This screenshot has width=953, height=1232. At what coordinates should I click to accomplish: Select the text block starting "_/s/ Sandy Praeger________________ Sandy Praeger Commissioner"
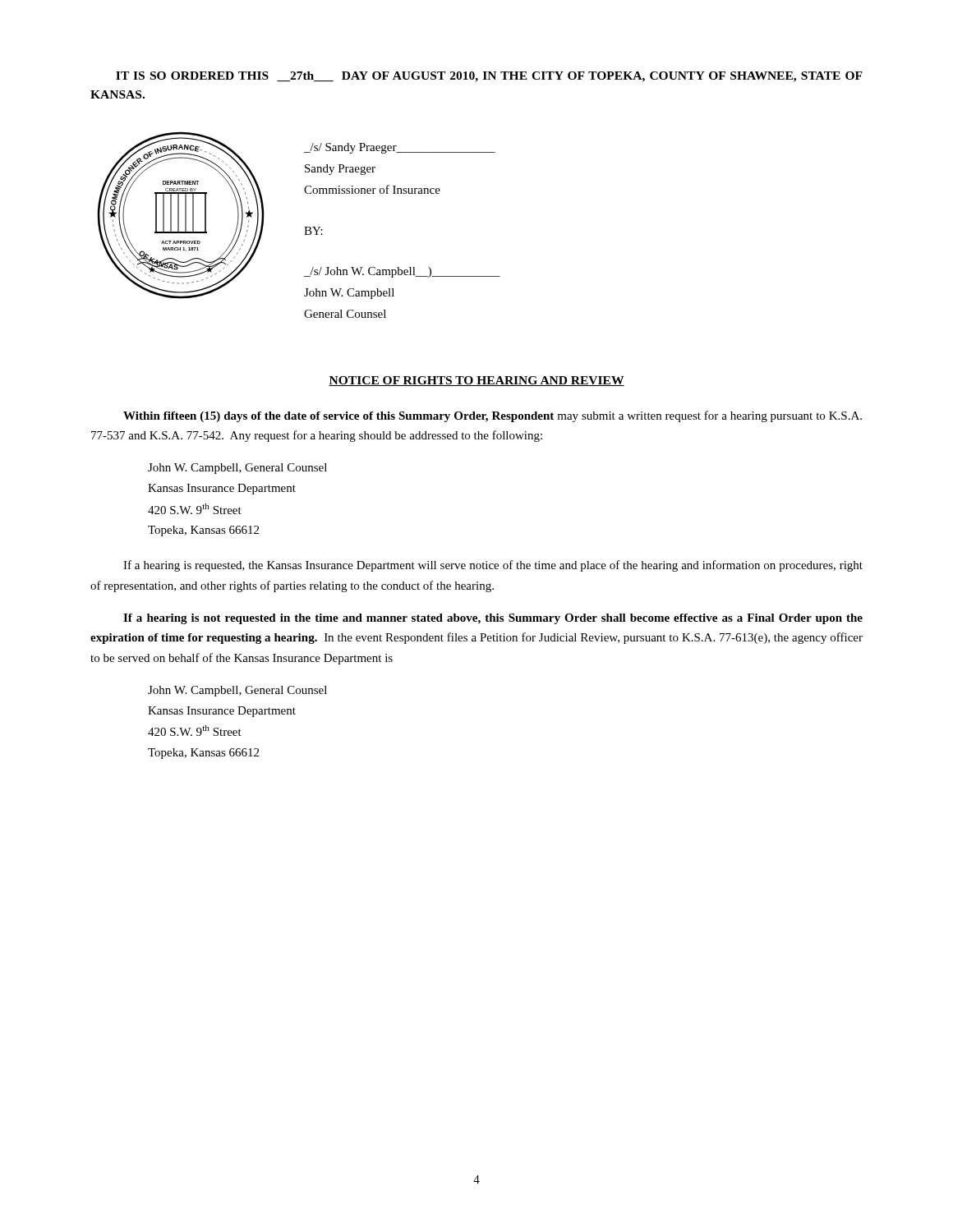[400, 148]
